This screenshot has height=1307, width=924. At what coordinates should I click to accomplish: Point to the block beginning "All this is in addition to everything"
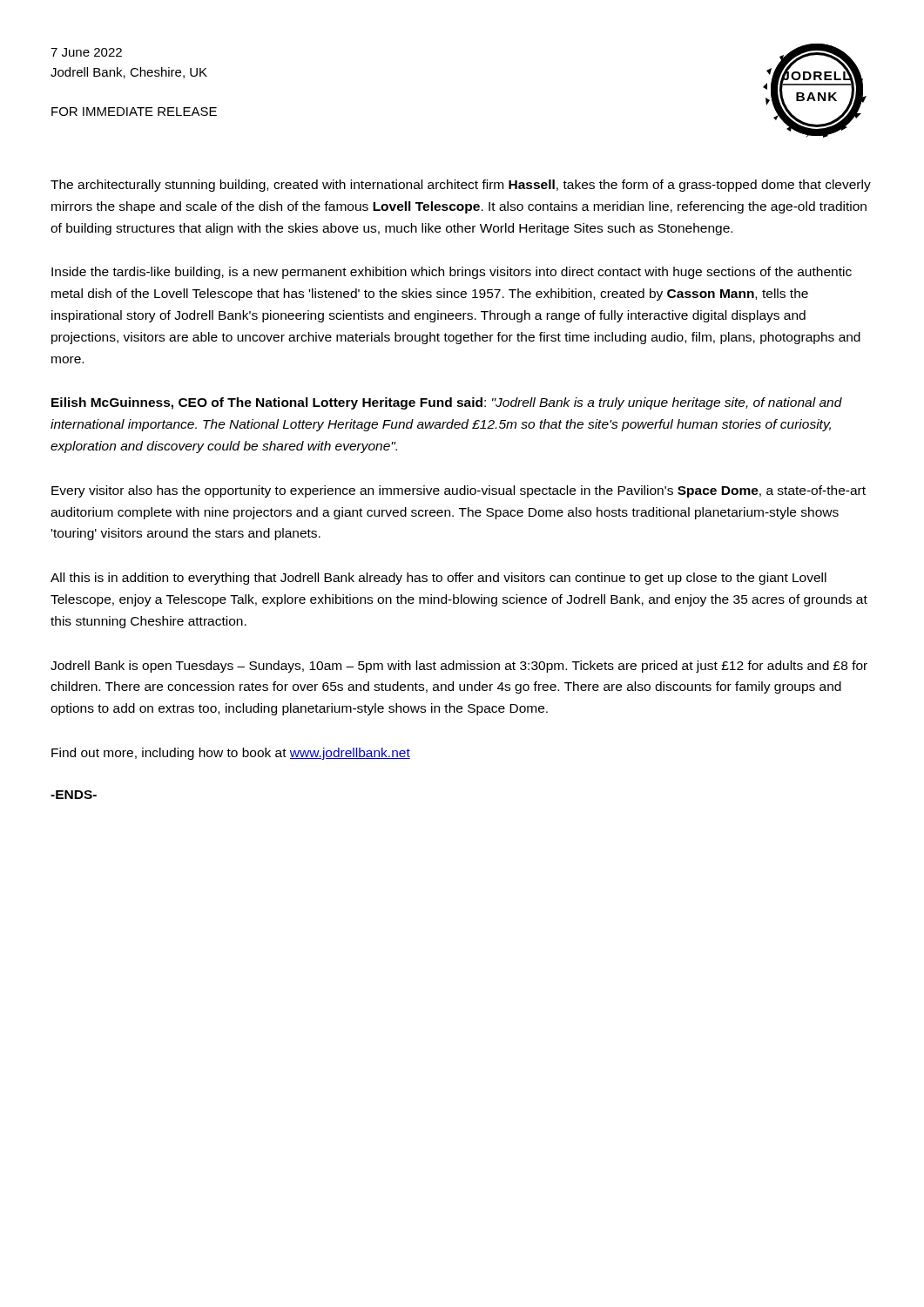pos(459,599)
